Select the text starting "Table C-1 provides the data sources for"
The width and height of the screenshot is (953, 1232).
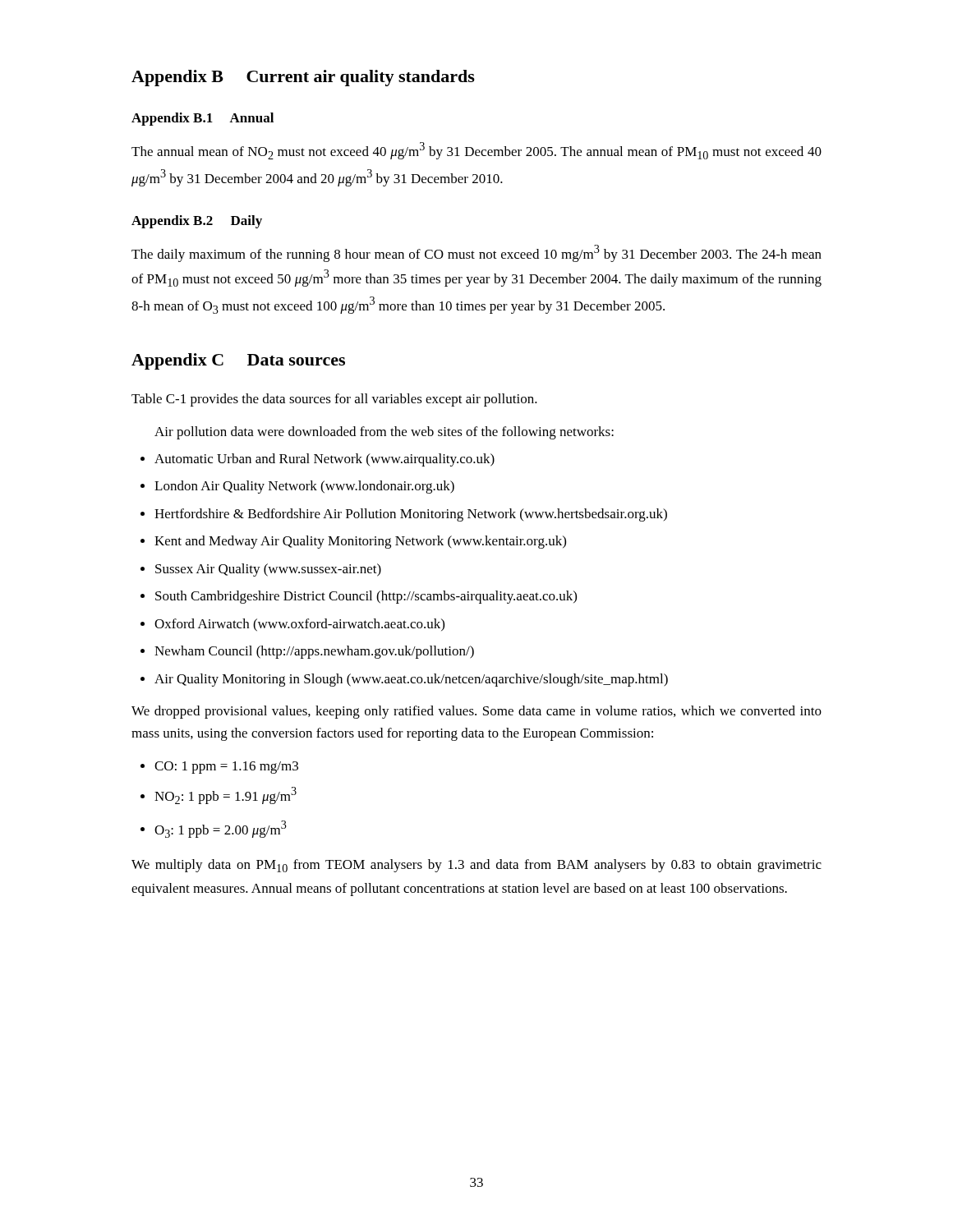pyautogui.click(x=476, y=399)
